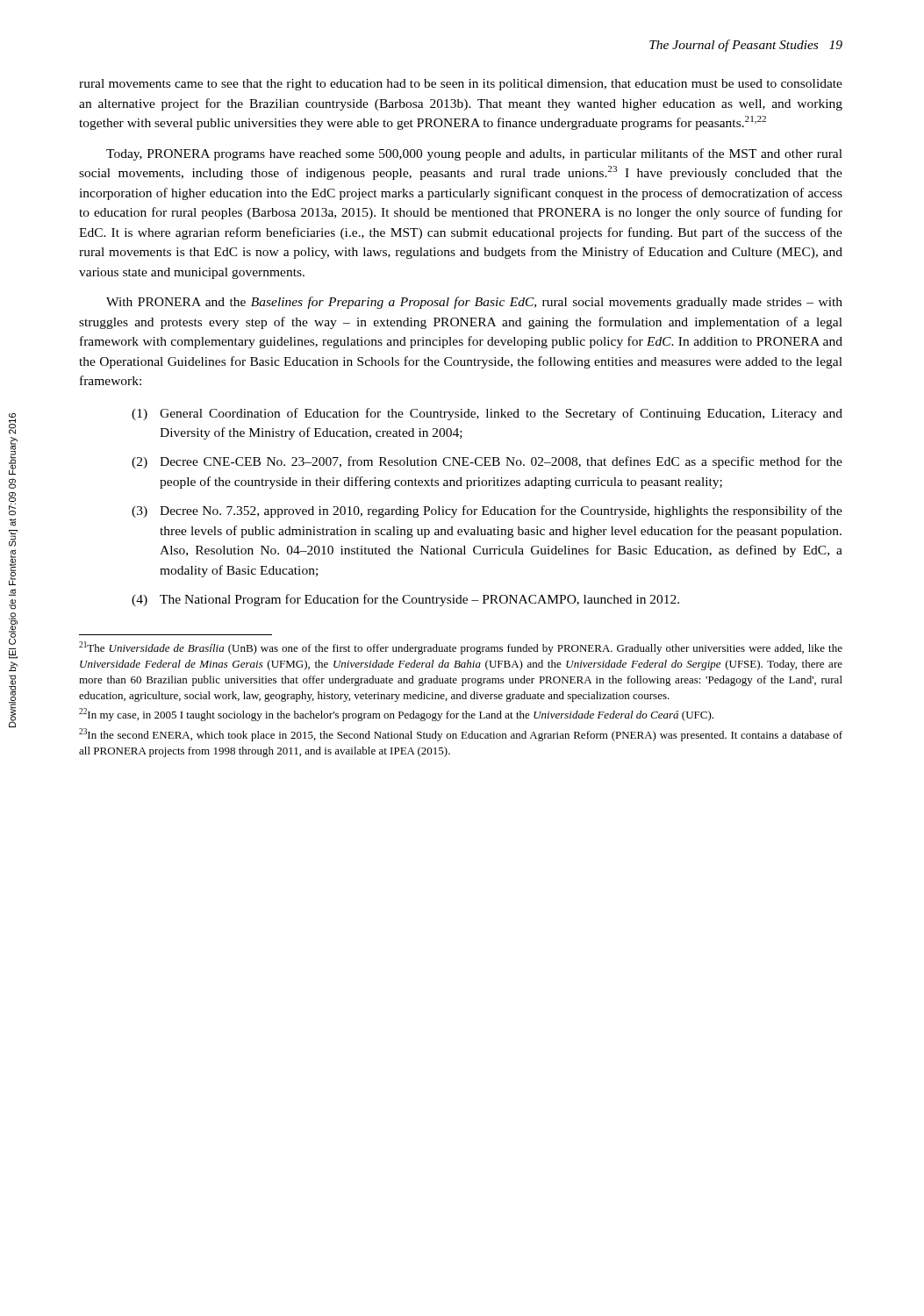Locate the text block starting "rural movements came to"

point(461,103)
